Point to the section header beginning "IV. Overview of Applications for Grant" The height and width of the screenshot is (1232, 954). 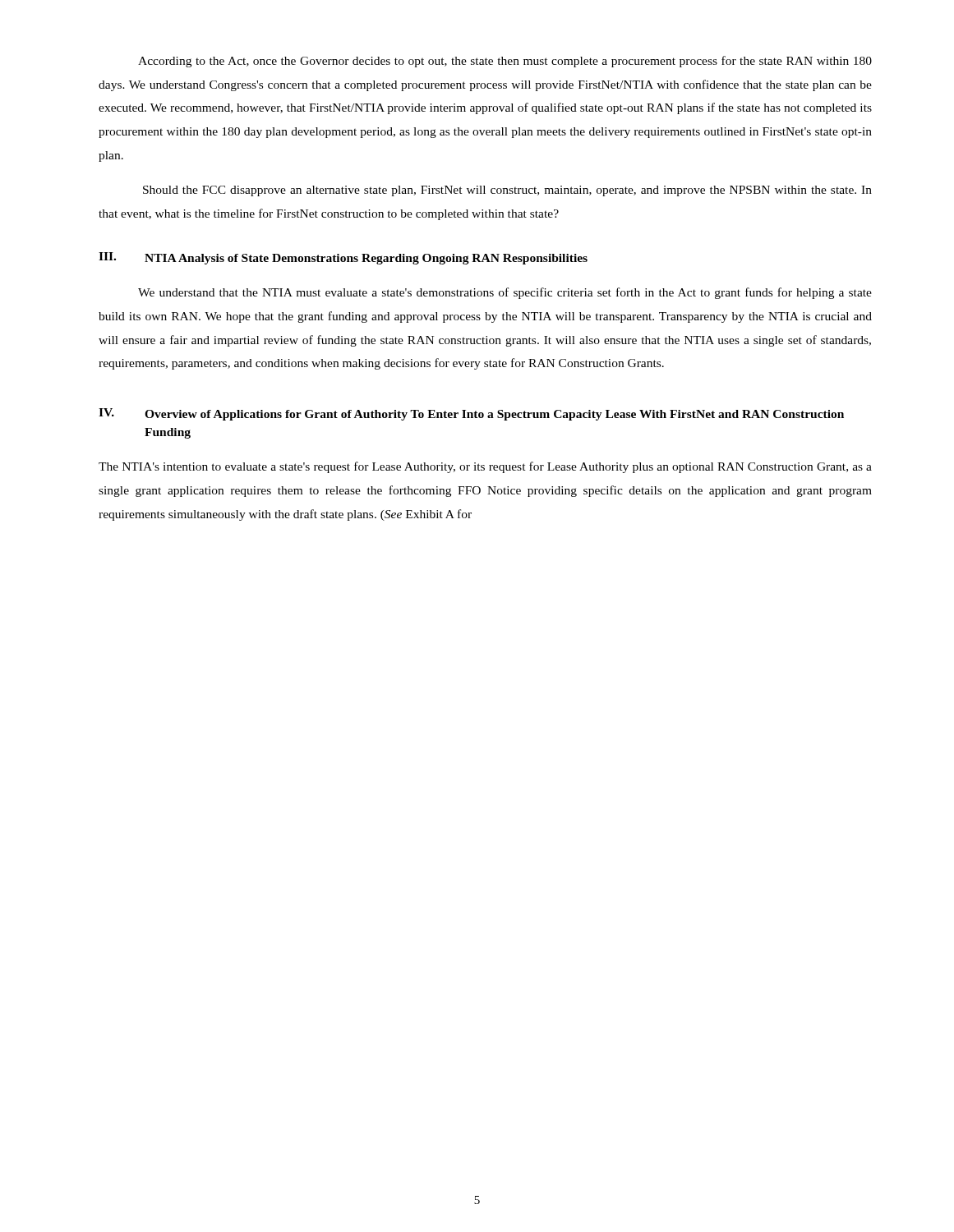485,423
